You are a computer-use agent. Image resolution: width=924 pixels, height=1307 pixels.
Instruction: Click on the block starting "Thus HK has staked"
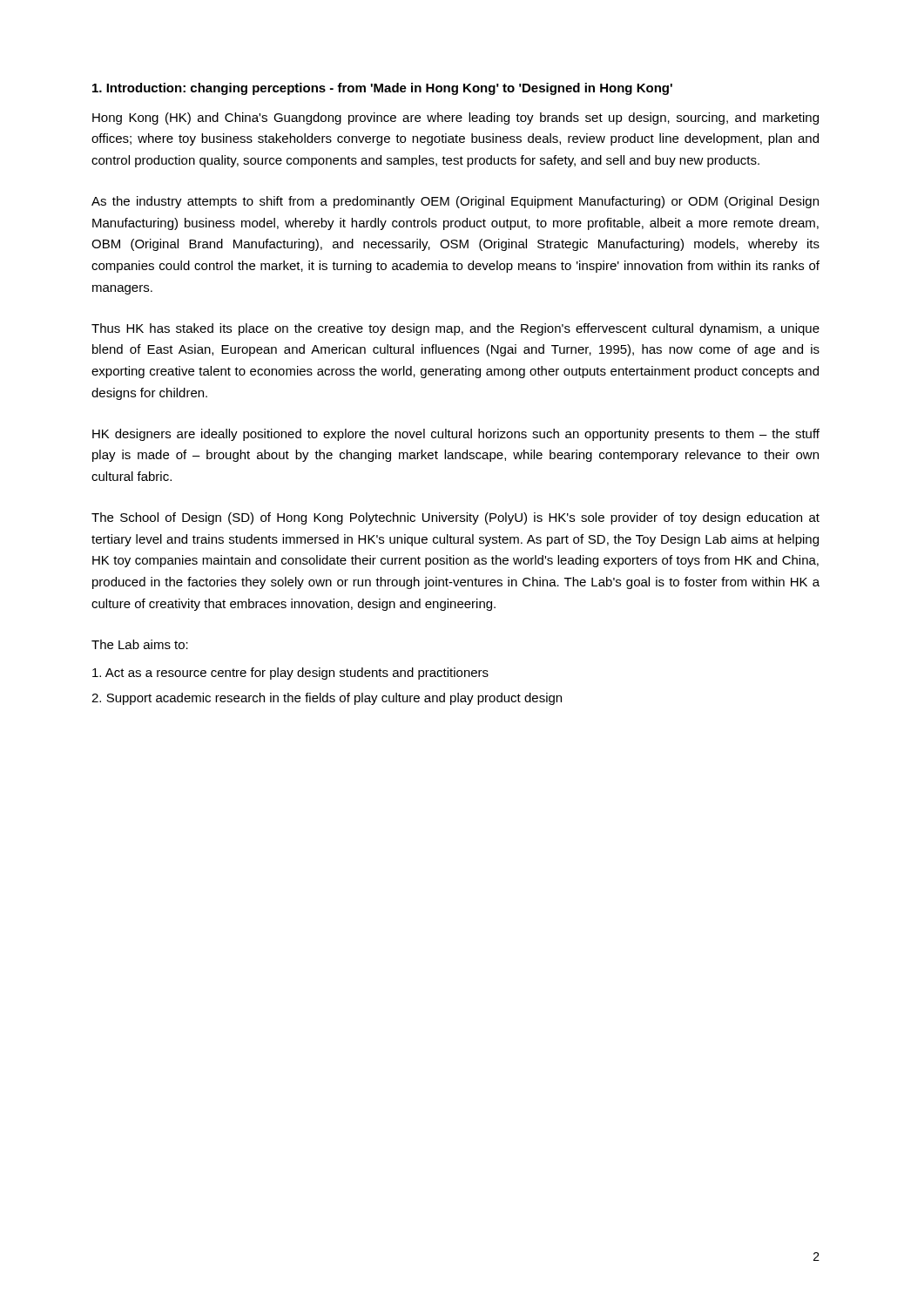(x=455, y=360)
